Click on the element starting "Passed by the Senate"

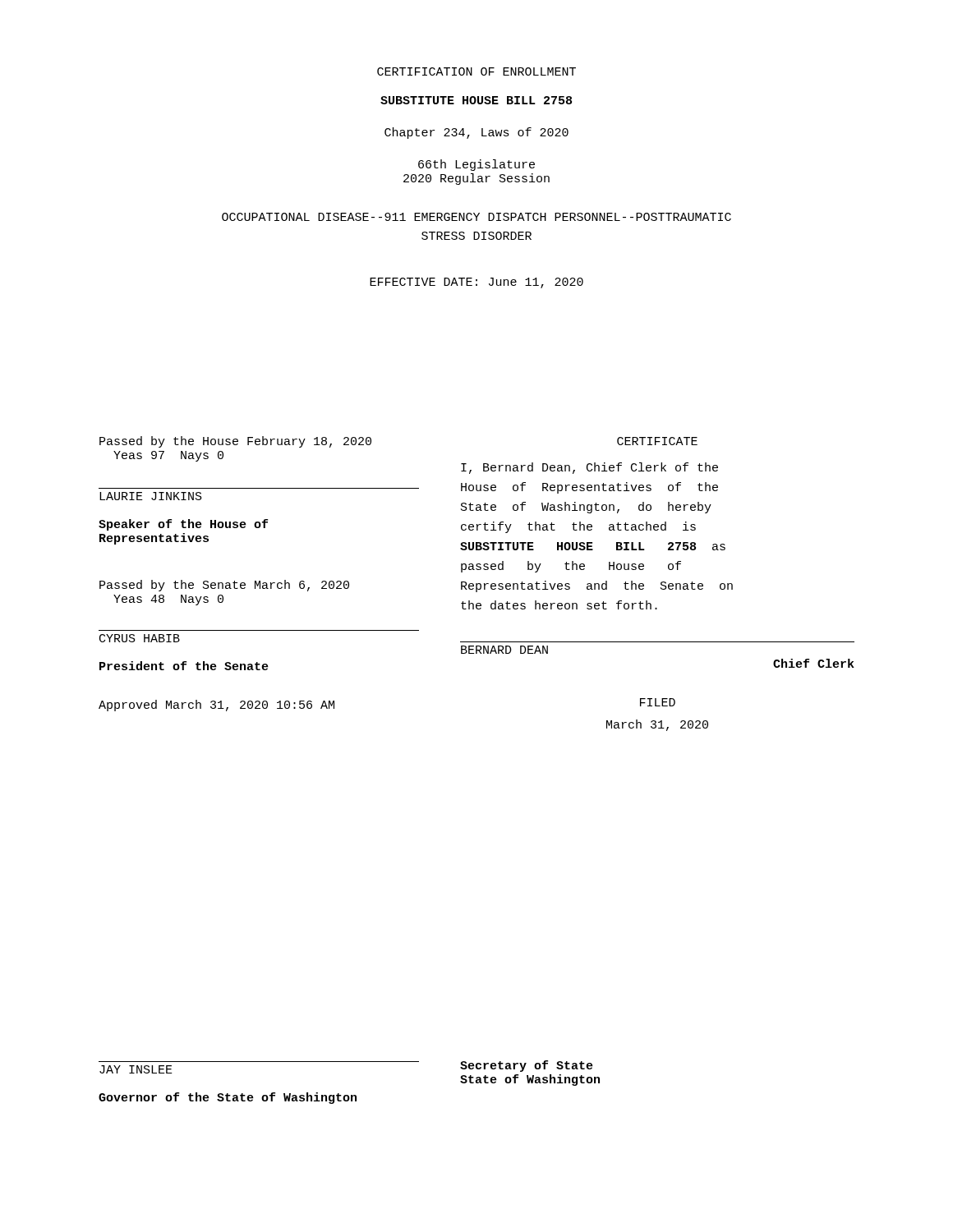(x=224, y=593)
